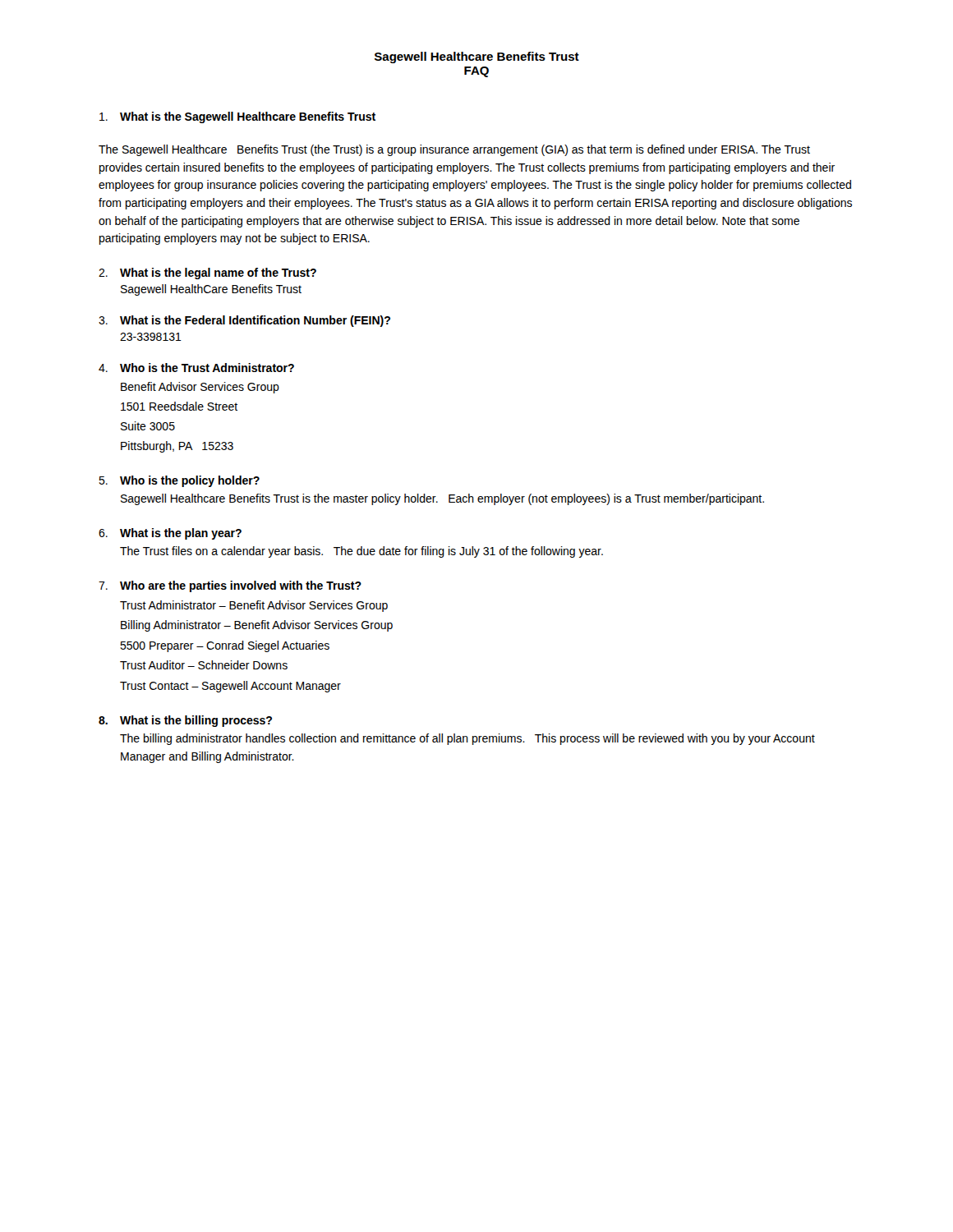Screen dimensions: 1232x953
Task: Locate the list item that says "5. Who is the policy holder? Sagewell"
Action: pos(476,491)
